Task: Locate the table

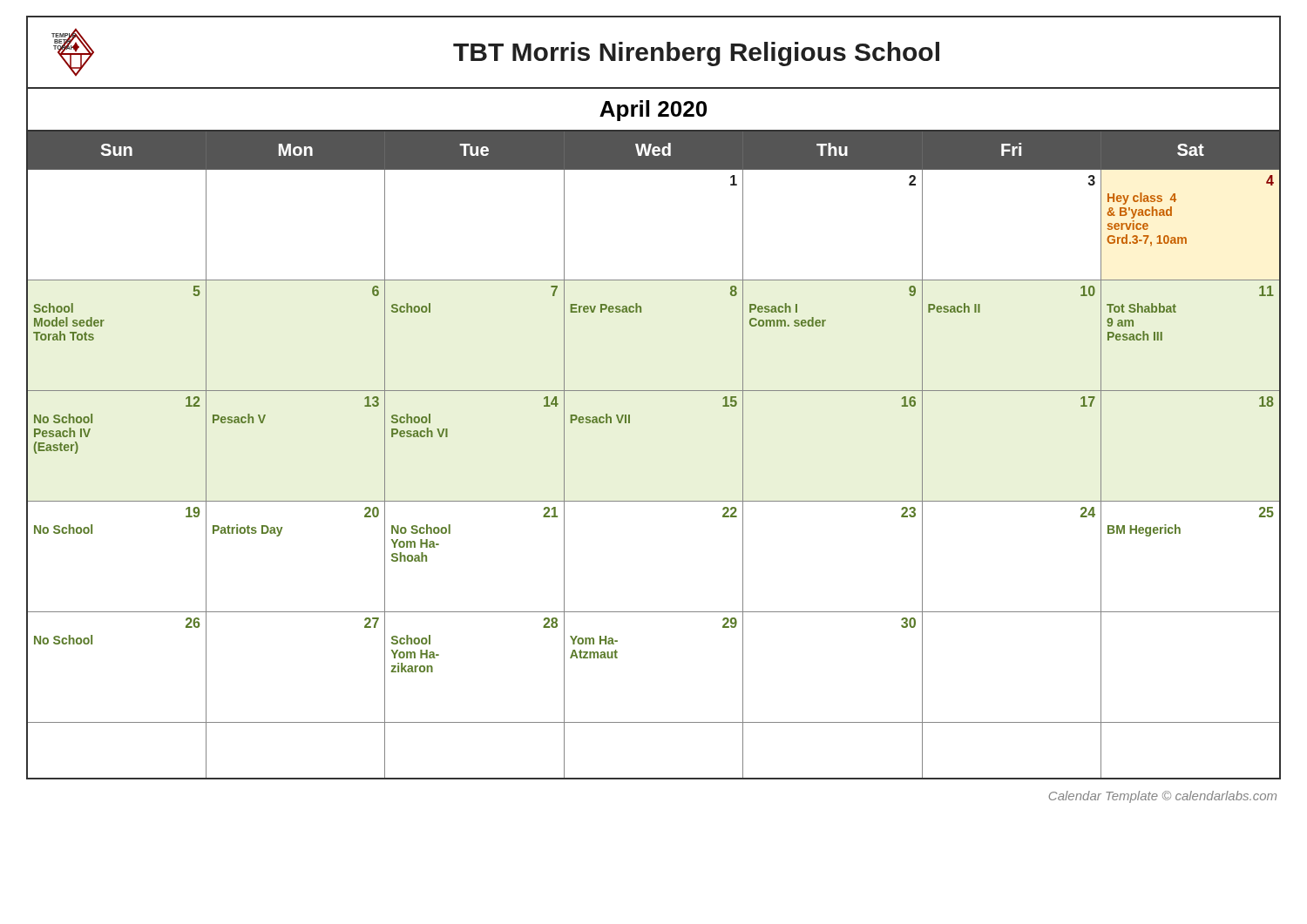Action: coord(654,455)
